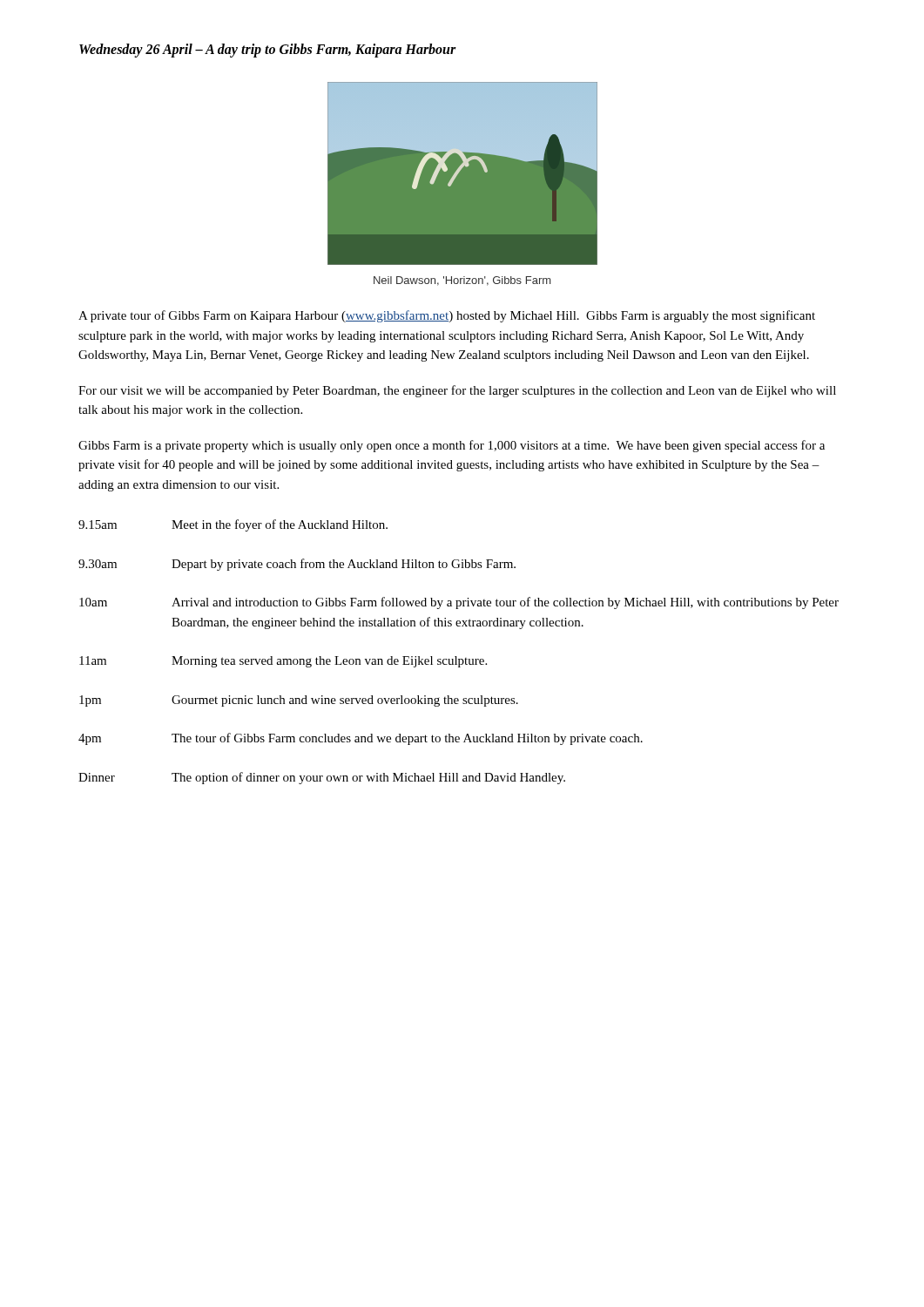Locate the section header containing "Wednesday 26 April"
This screenshot has width=924, height=1307.
pyautogui.click(x=267, y=49)
